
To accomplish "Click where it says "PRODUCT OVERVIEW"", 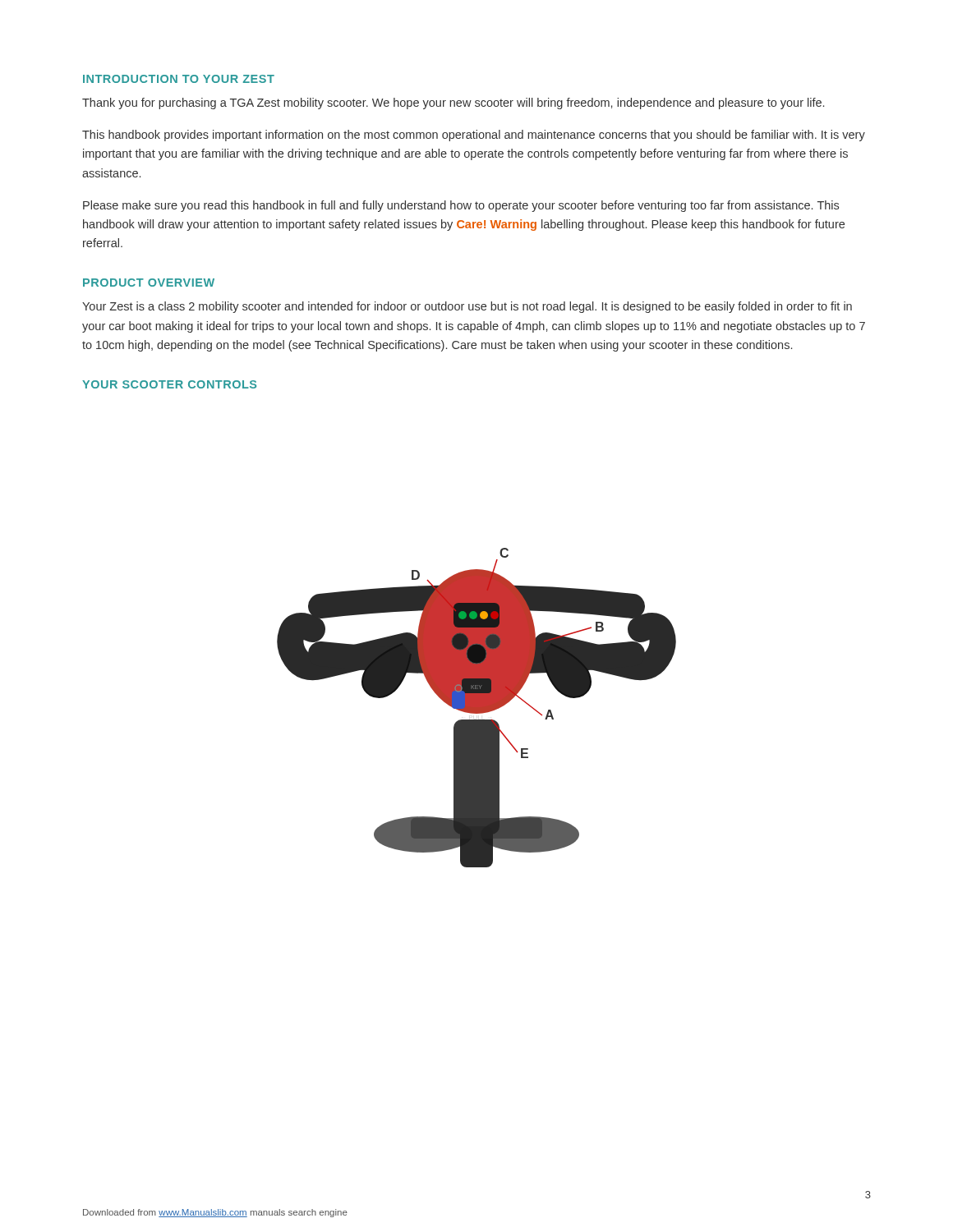I will click(149, 283).
